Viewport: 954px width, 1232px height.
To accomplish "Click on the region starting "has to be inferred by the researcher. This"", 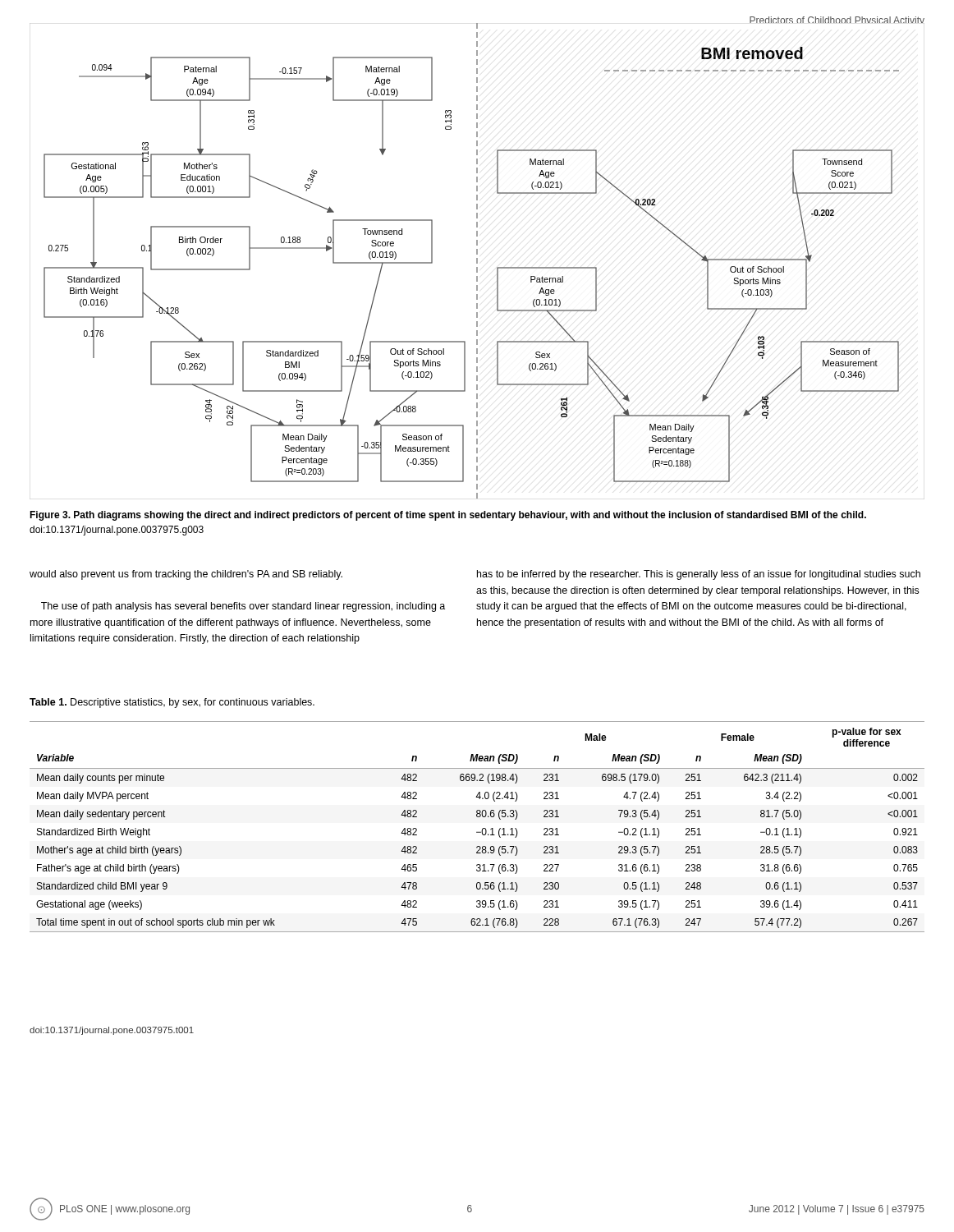I will coord(699,598).
